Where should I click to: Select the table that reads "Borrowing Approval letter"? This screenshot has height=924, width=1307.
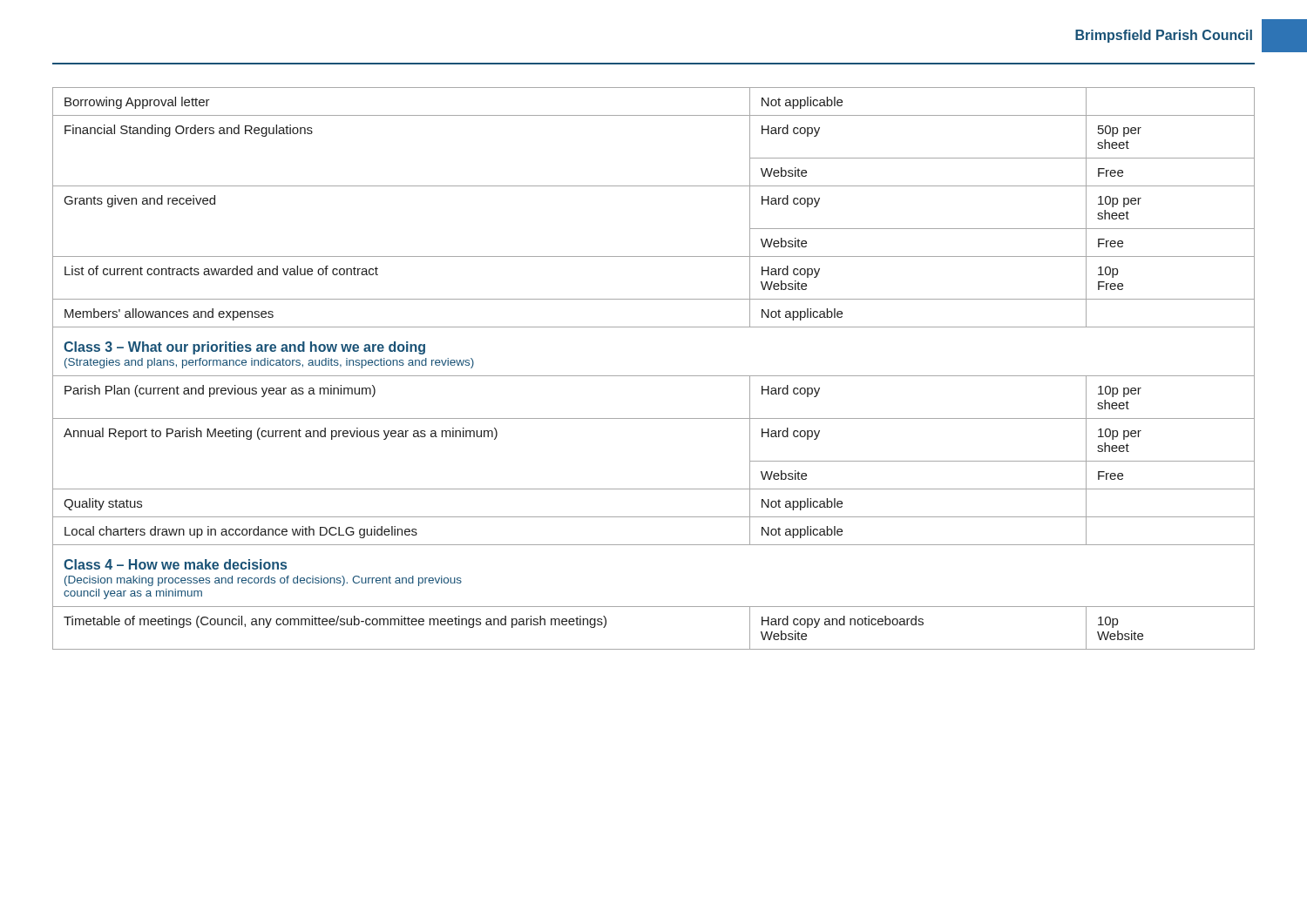tap(654, 368)
